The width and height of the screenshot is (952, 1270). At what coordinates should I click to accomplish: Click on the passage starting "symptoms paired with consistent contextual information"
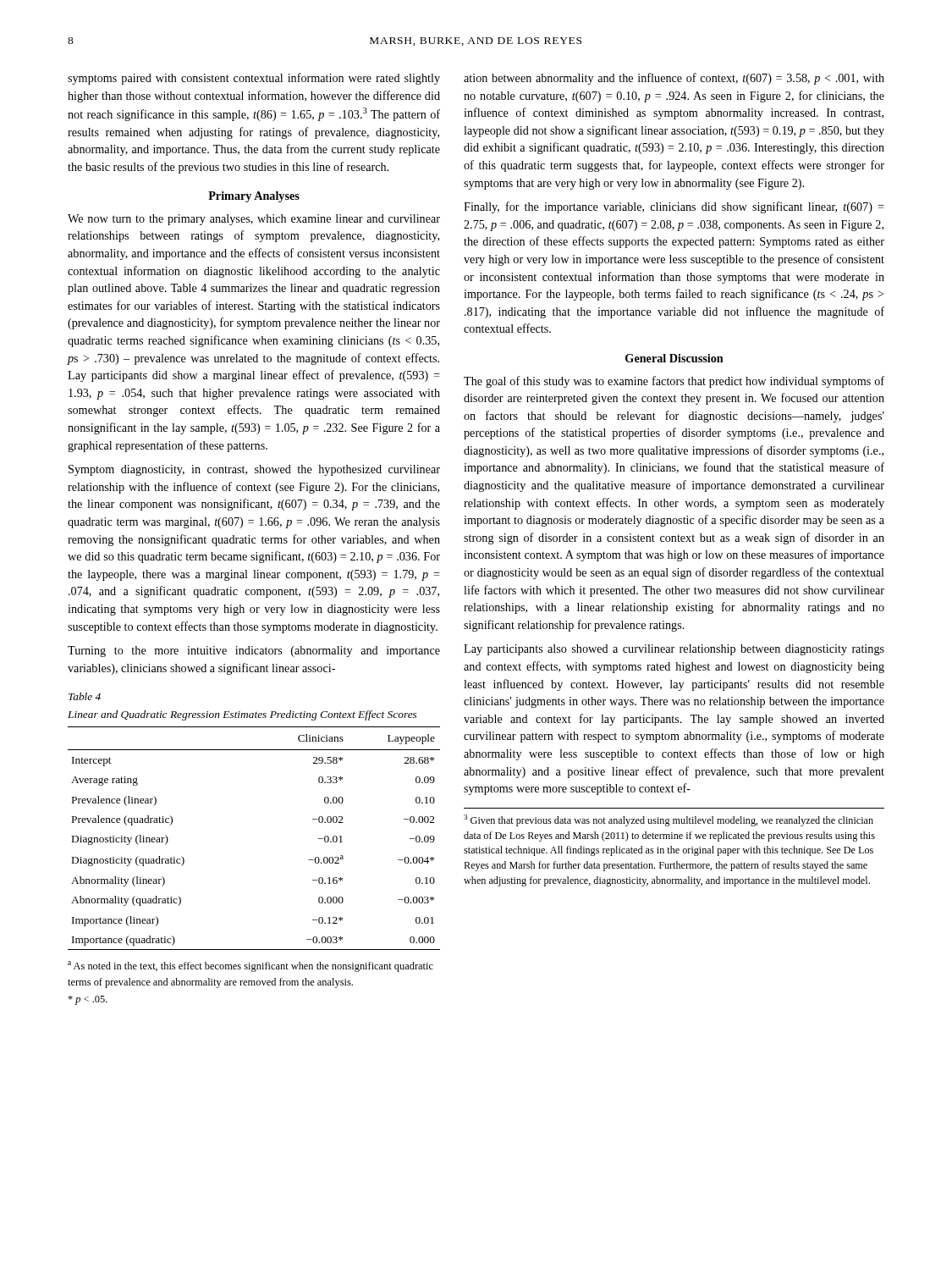coord(254,122)
